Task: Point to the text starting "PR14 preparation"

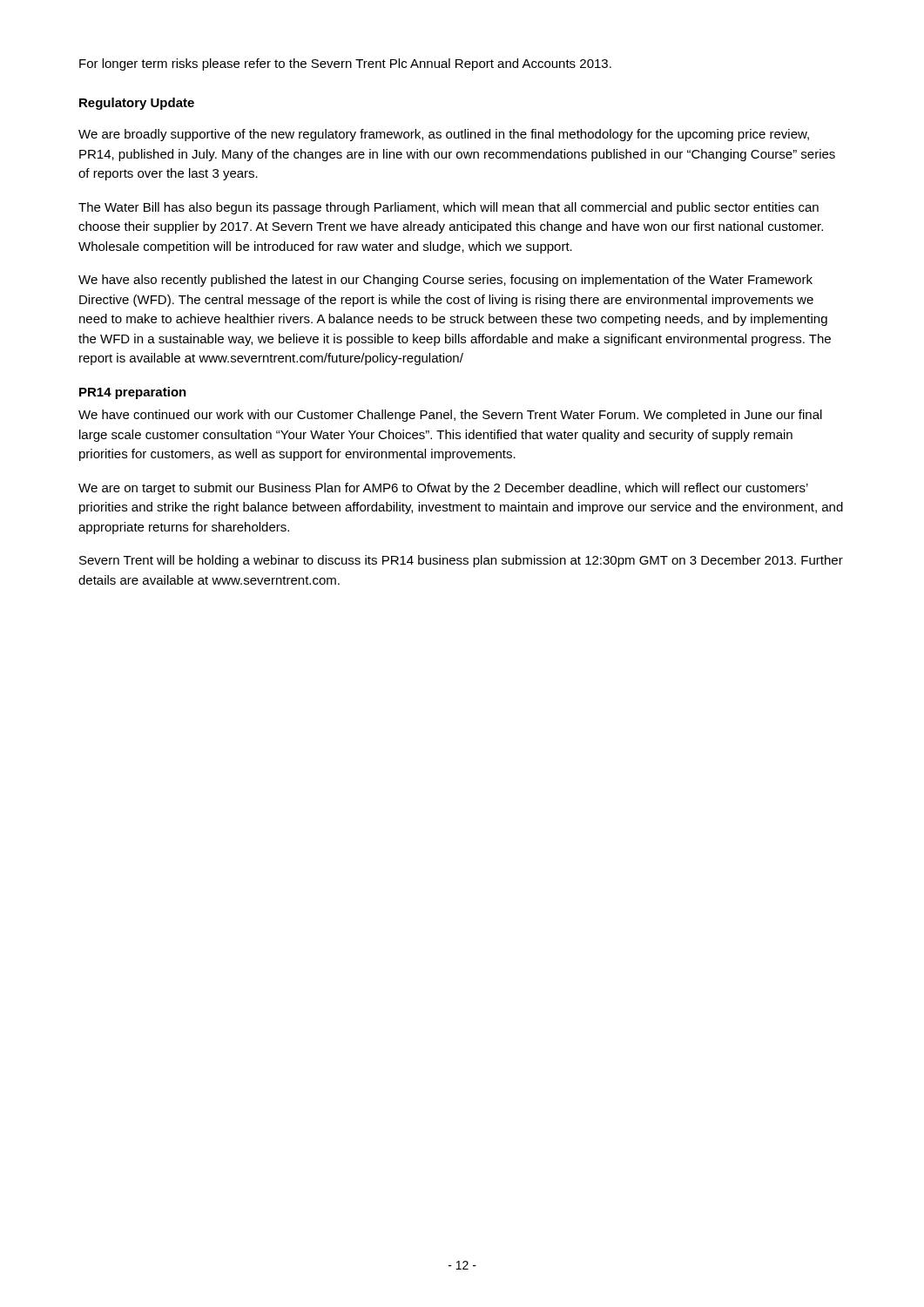Action: 132,392
